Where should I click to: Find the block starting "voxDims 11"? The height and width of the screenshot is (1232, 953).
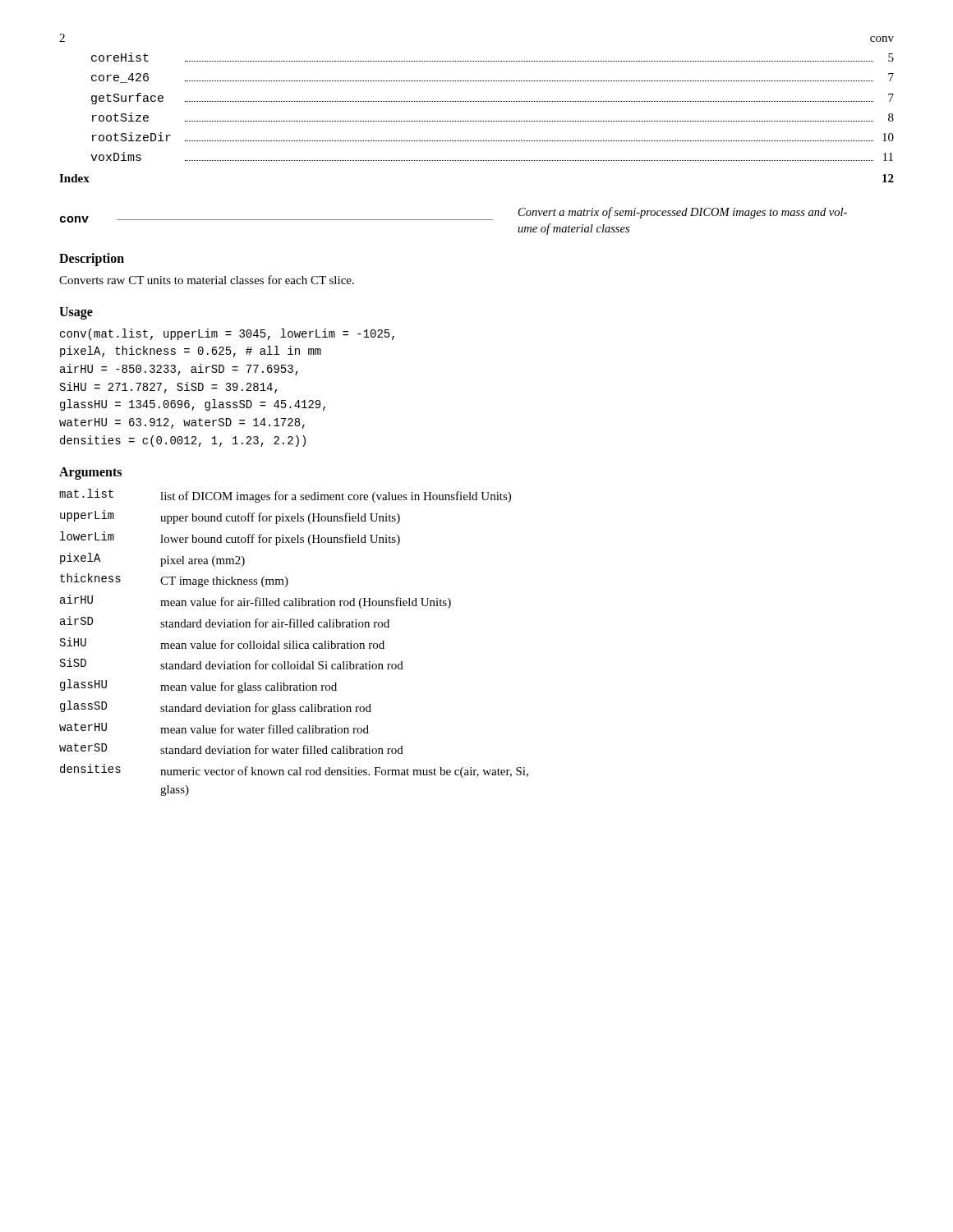pyautogui.click(x=492, y=158)
